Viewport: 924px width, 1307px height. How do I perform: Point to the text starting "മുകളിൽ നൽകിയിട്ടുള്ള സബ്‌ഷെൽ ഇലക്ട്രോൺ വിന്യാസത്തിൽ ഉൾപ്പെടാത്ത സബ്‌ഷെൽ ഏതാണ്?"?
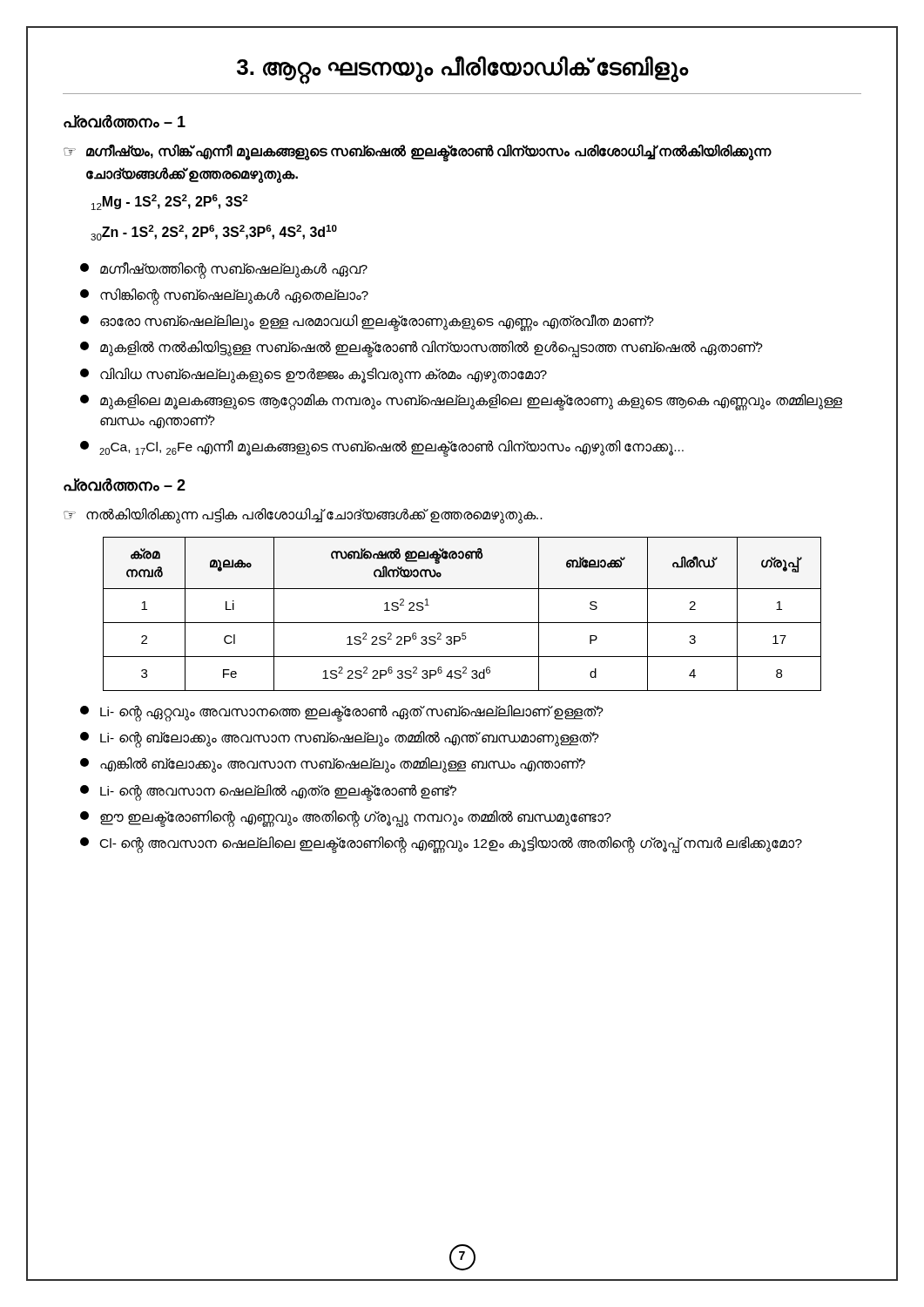click(x=421, y=348)
